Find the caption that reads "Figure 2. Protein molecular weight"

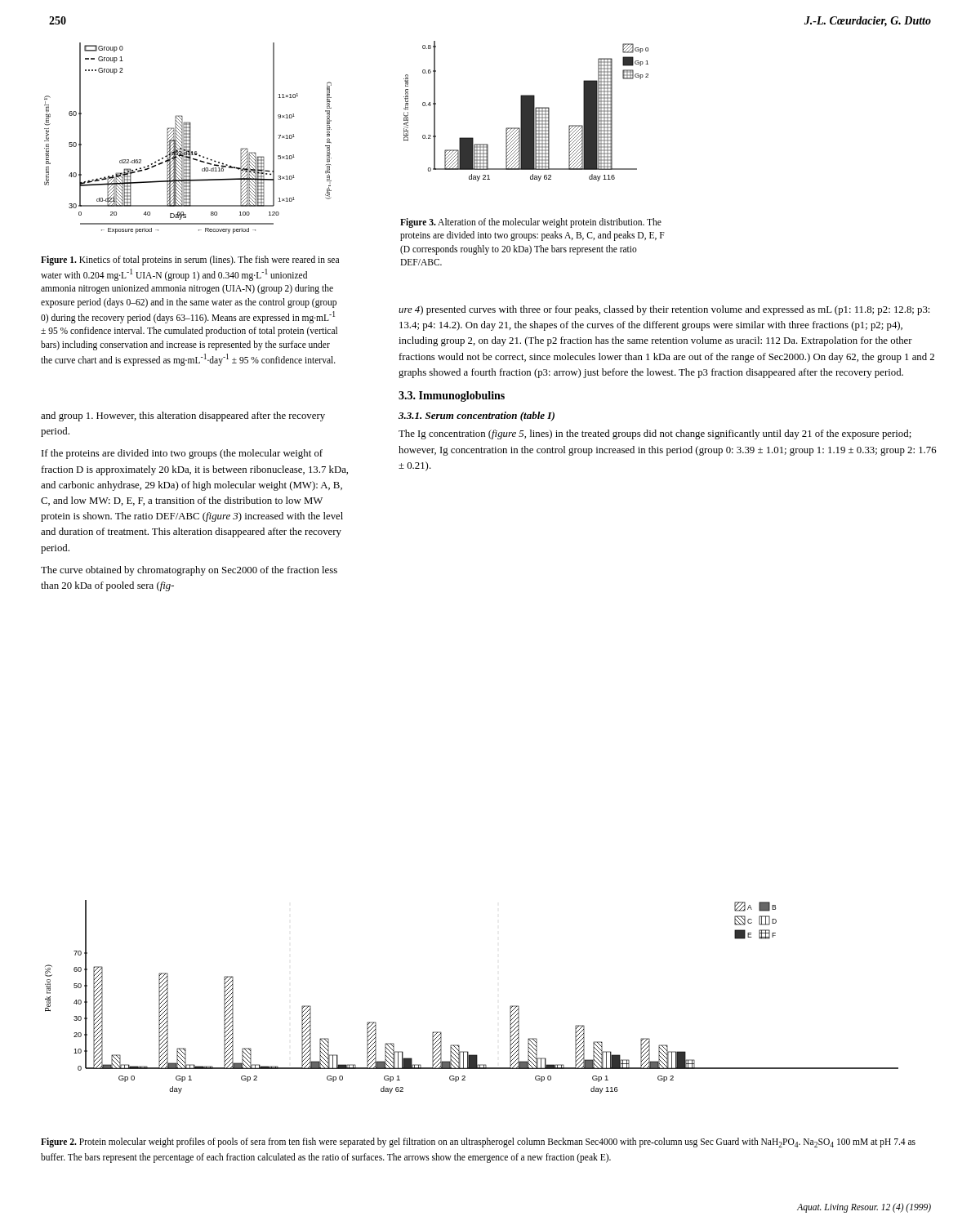[x=478, y=1149]
